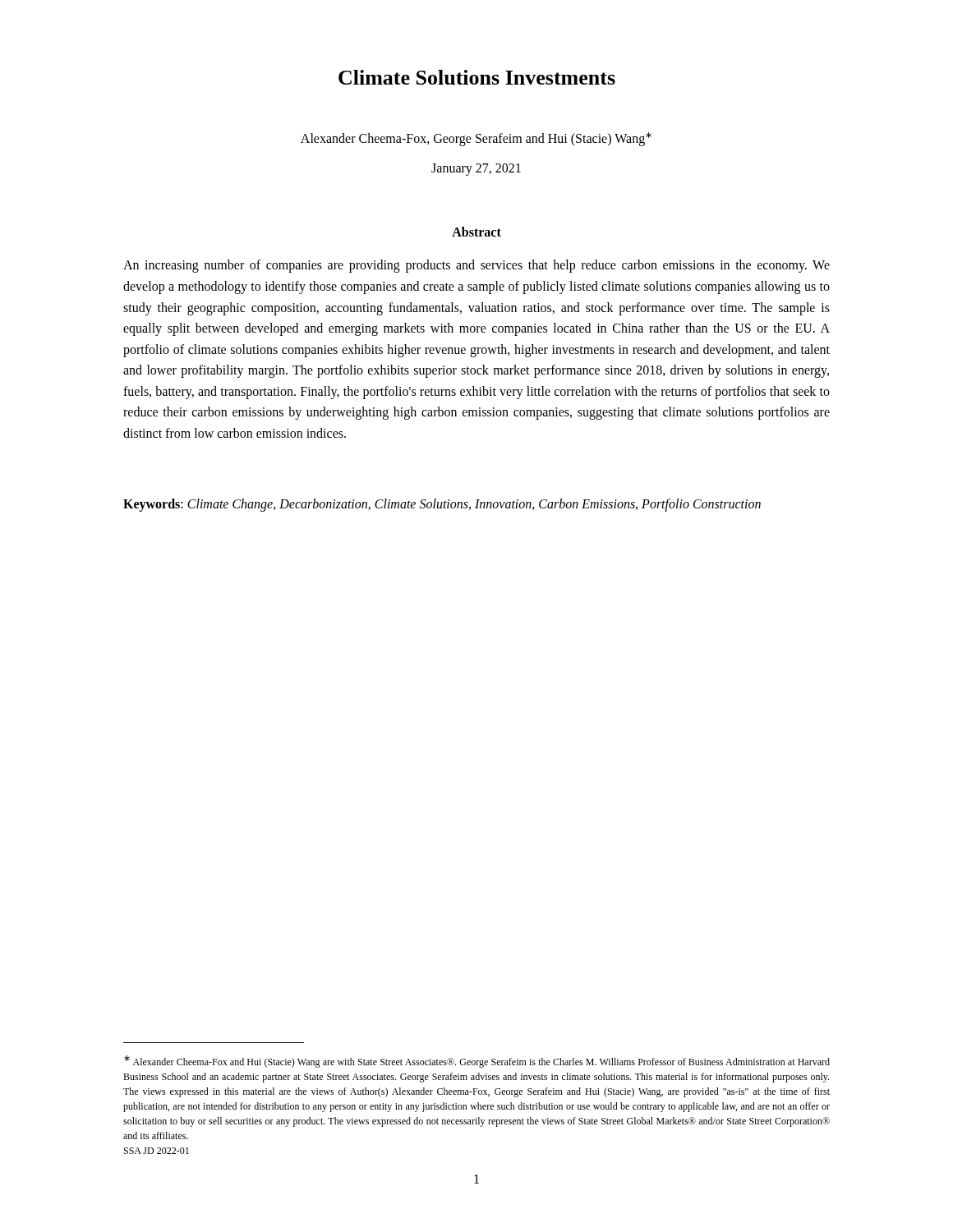The width and height of the screenshot is (953, 1232).
Task: Where is the passage that starts "∗ Alexander Cheema-Fox and Hui (Stacie)"?
Action: point(476,1105)
